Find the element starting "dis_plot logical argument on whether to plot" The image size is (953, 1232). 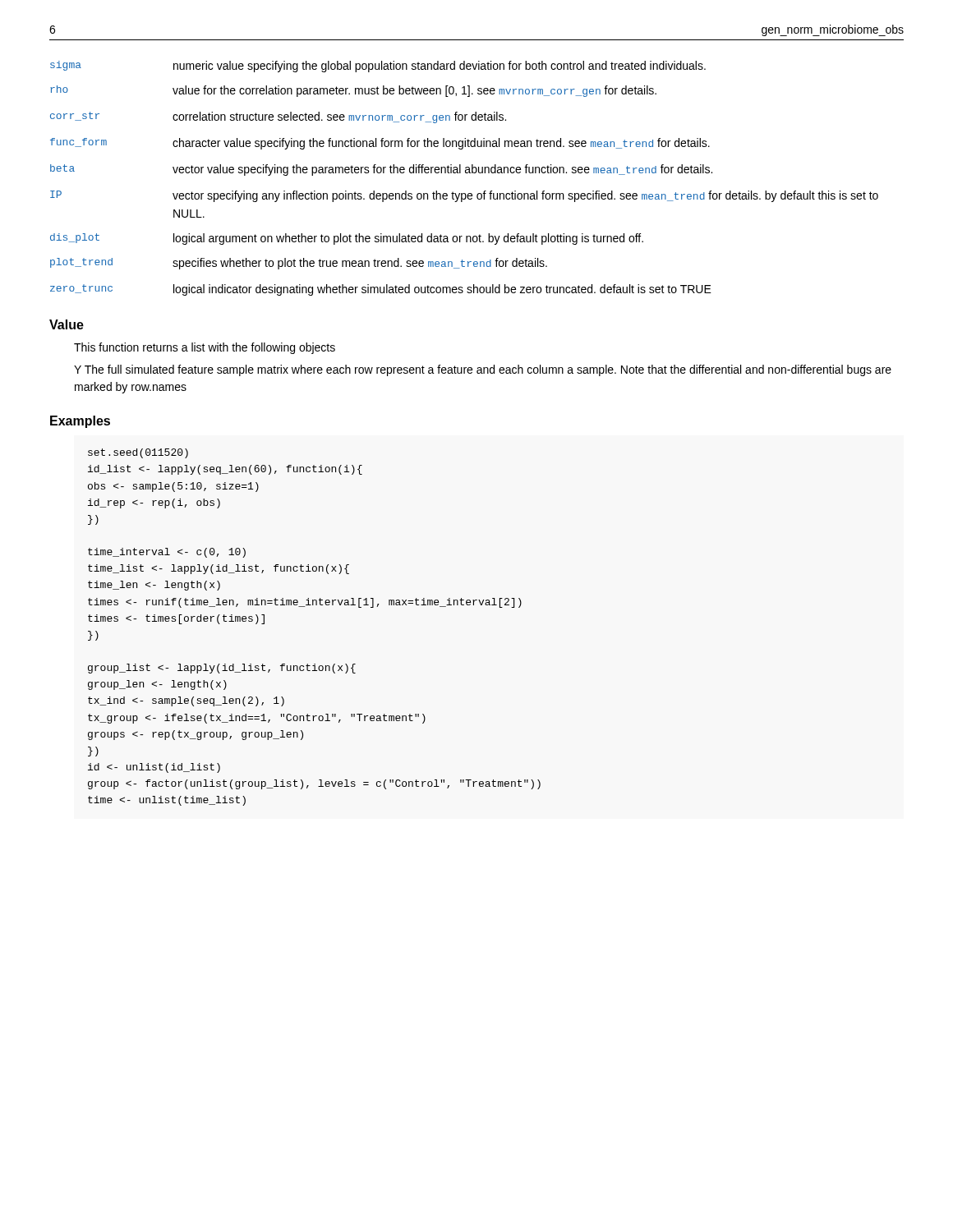click(476, 238)
